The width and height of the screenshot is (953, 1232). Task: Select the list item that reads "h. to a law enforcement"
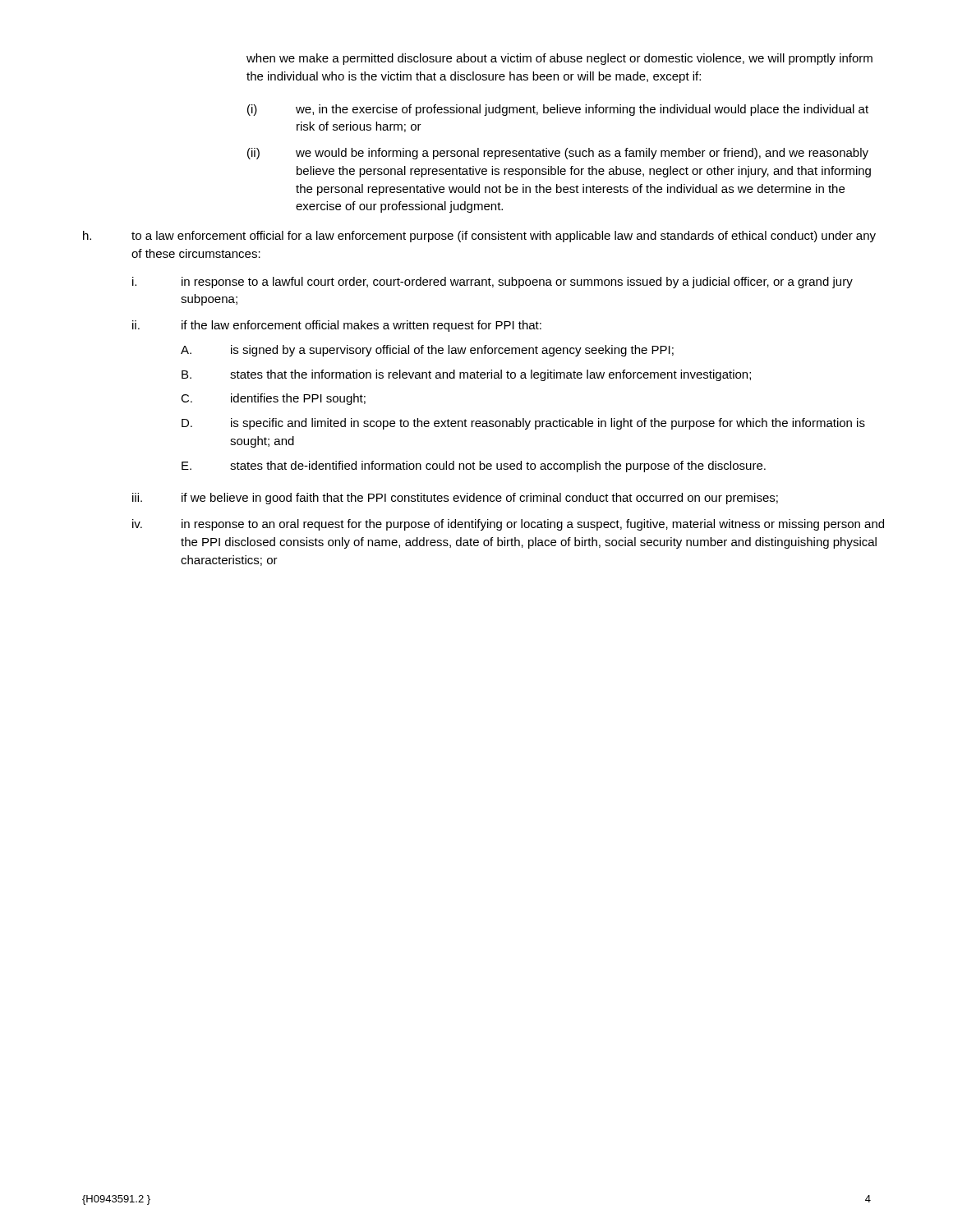click(x=479, y=237)
